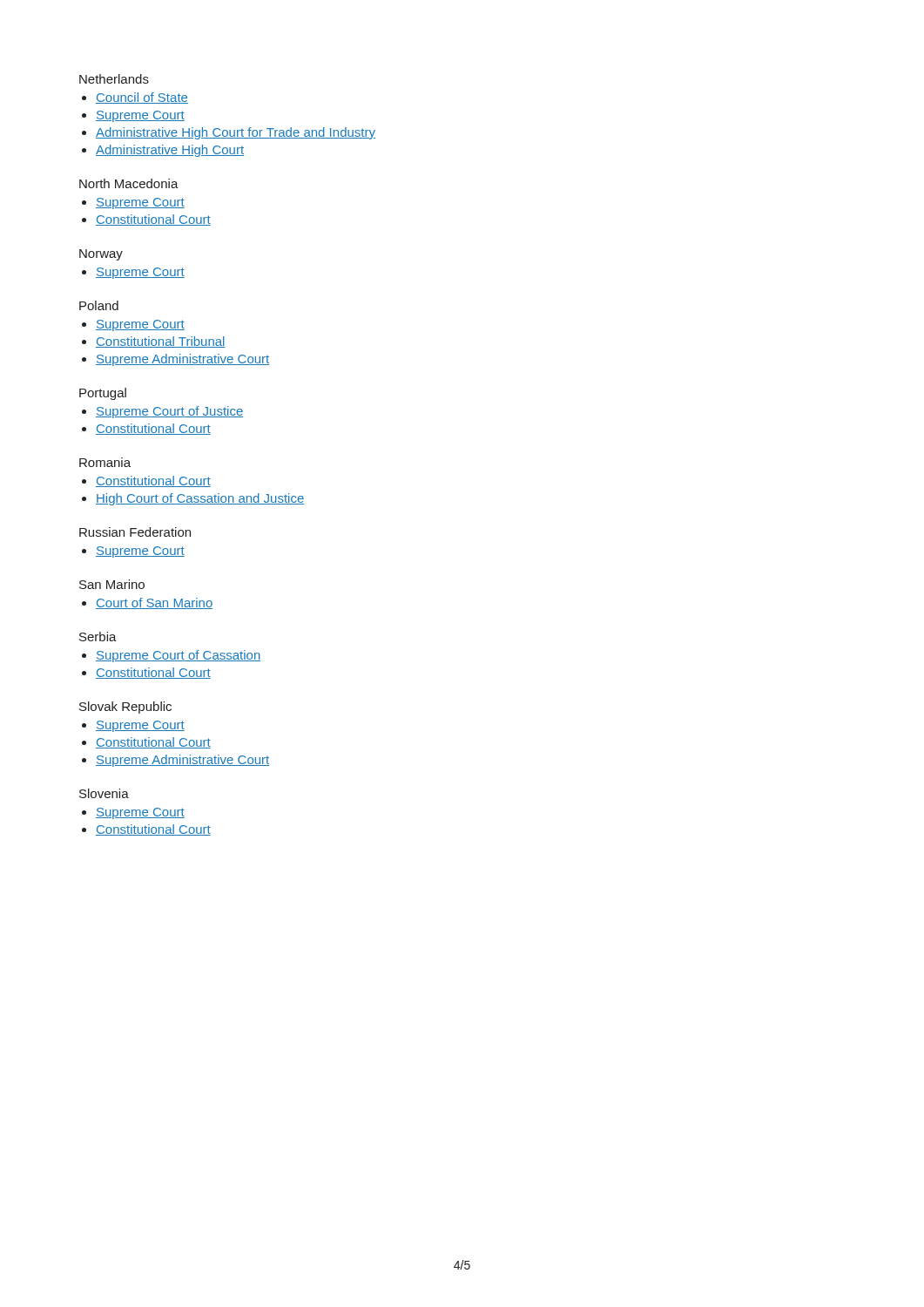Locate the region starting "High Court of Cassation and Justice"
Viewport: 924px width, 1307px height.
(200, 499)
